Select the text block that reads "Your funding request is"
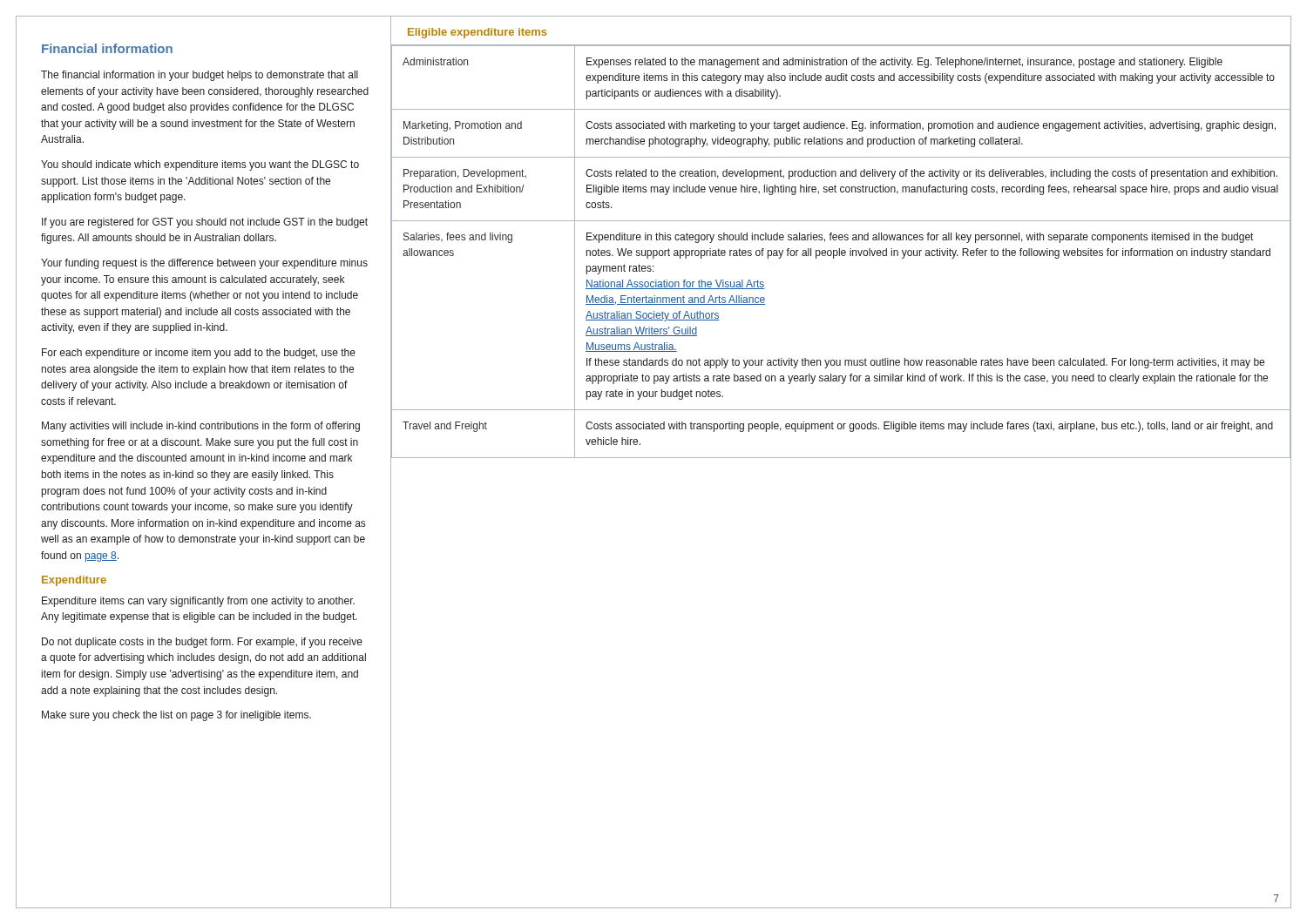The height and width of the screenshot is (924, 1307). coord(205,296)
